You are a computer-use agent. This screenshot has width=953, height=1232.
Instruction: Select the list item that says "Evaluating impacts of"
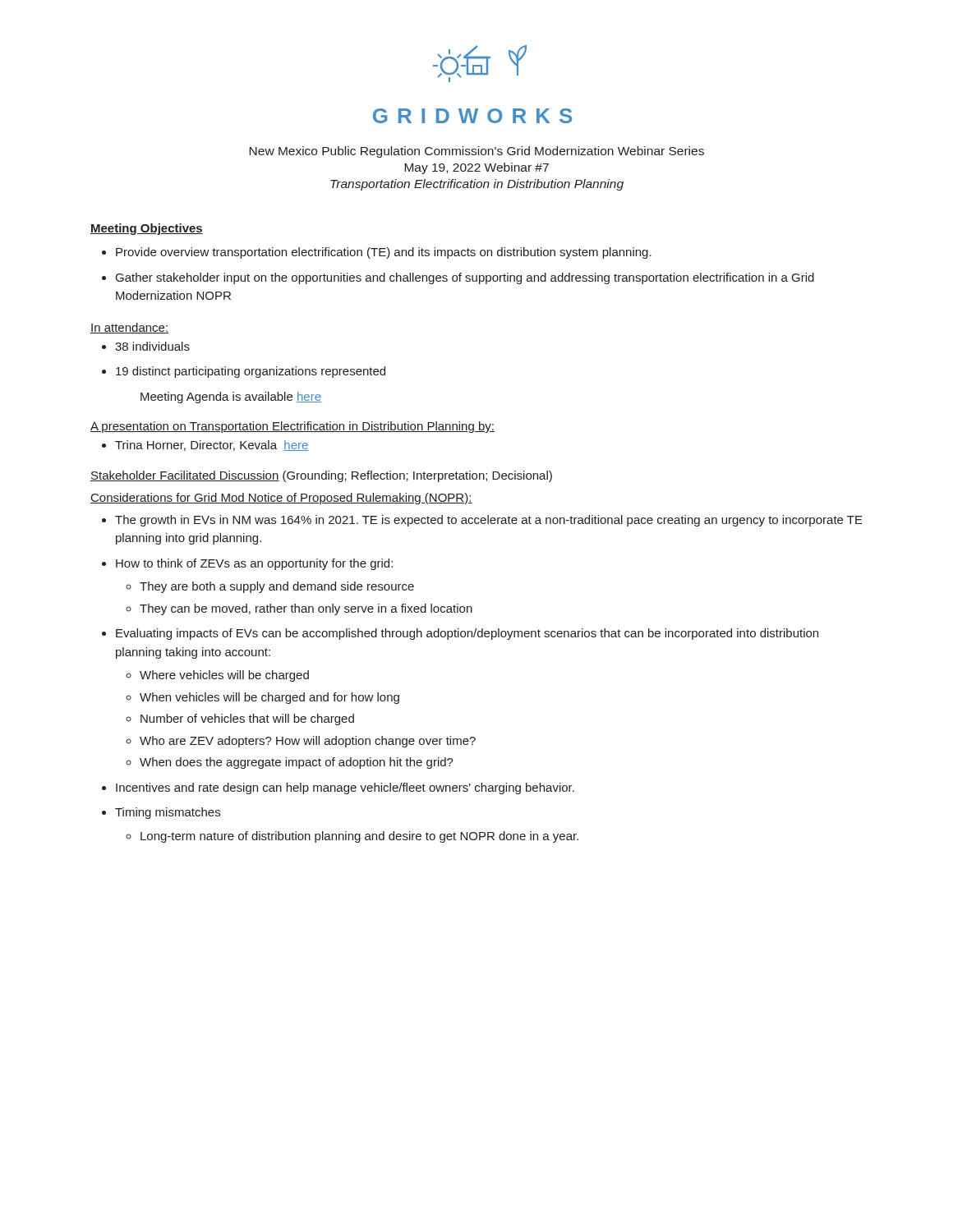coord(460,634)
